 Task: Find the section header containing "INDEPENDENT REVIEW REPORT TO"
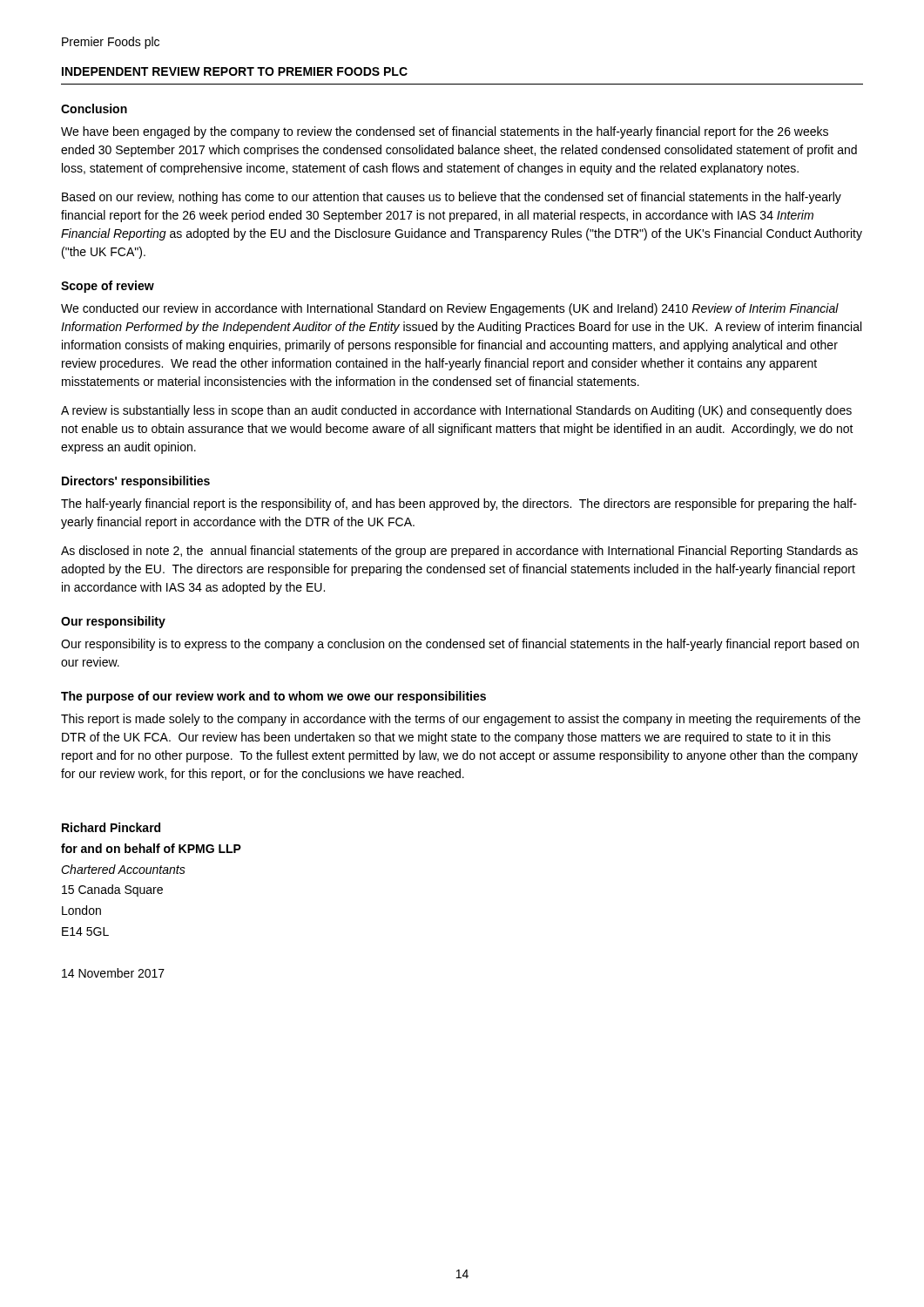[234, 71]
